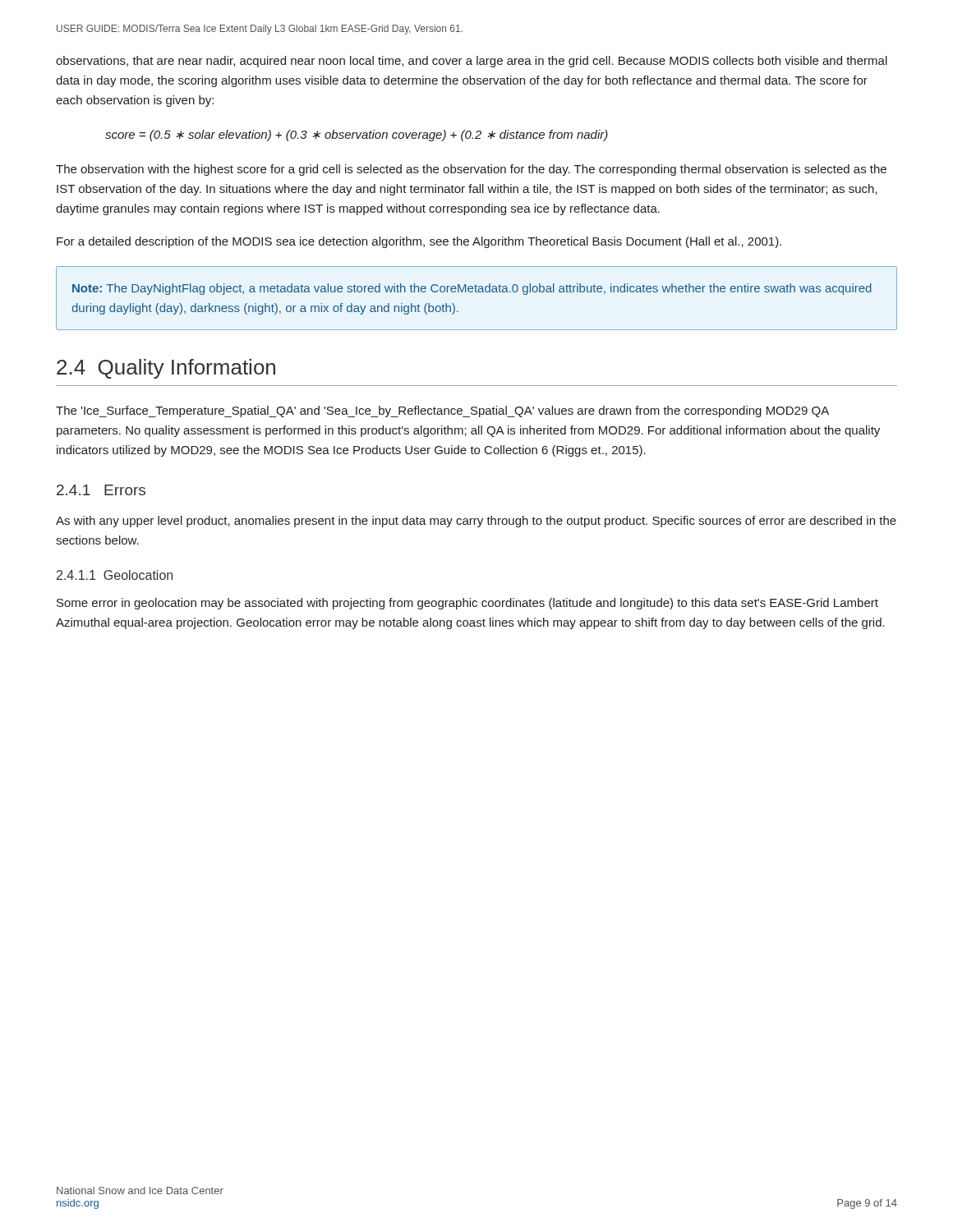Screen dimensions: 1232x953
Task: Find "2.4.1 Errors" on this page
Action: coord(101,490)
